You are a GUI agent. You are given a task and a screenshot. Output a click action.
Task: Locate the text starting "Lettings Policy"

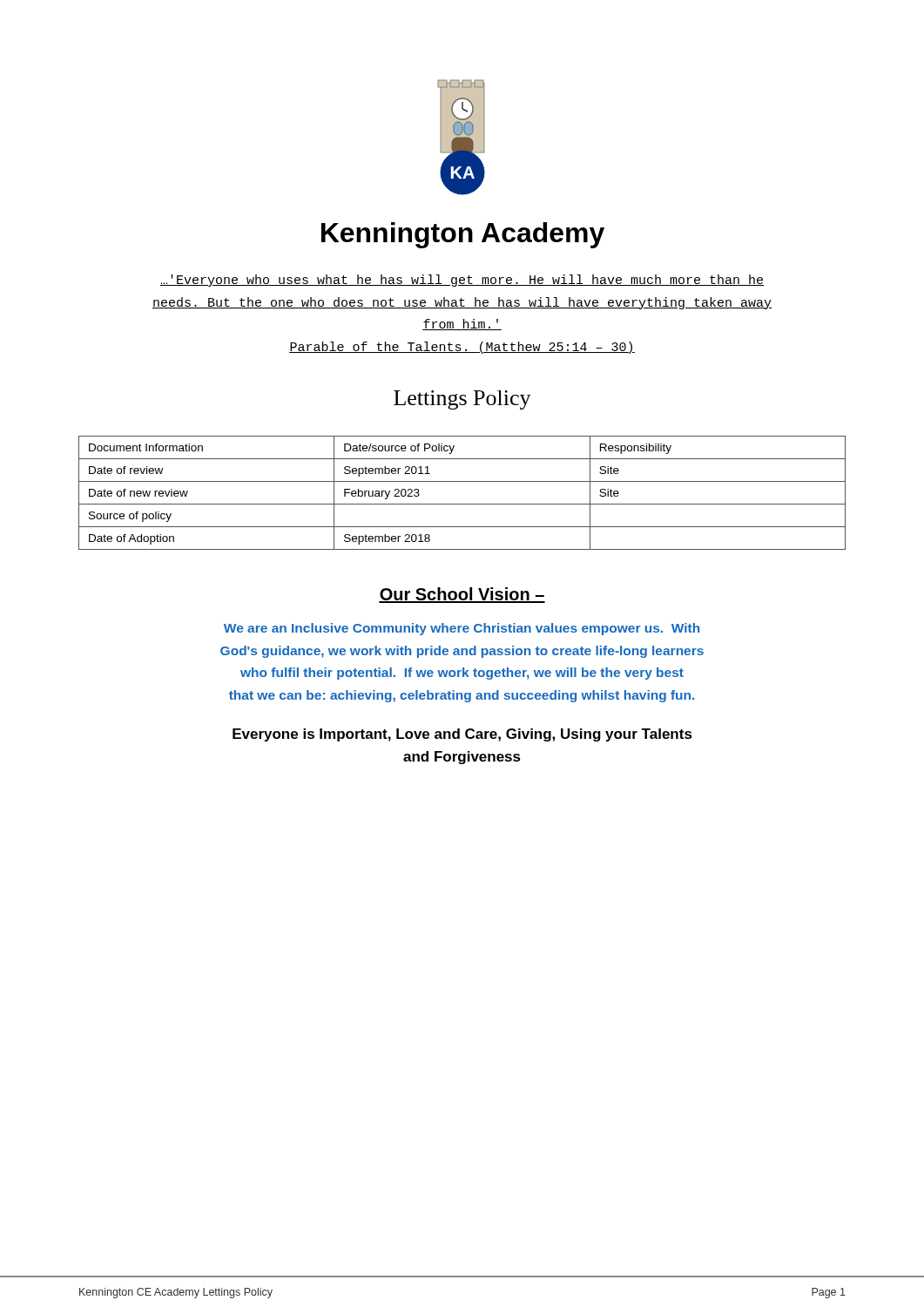coord(462,398)
